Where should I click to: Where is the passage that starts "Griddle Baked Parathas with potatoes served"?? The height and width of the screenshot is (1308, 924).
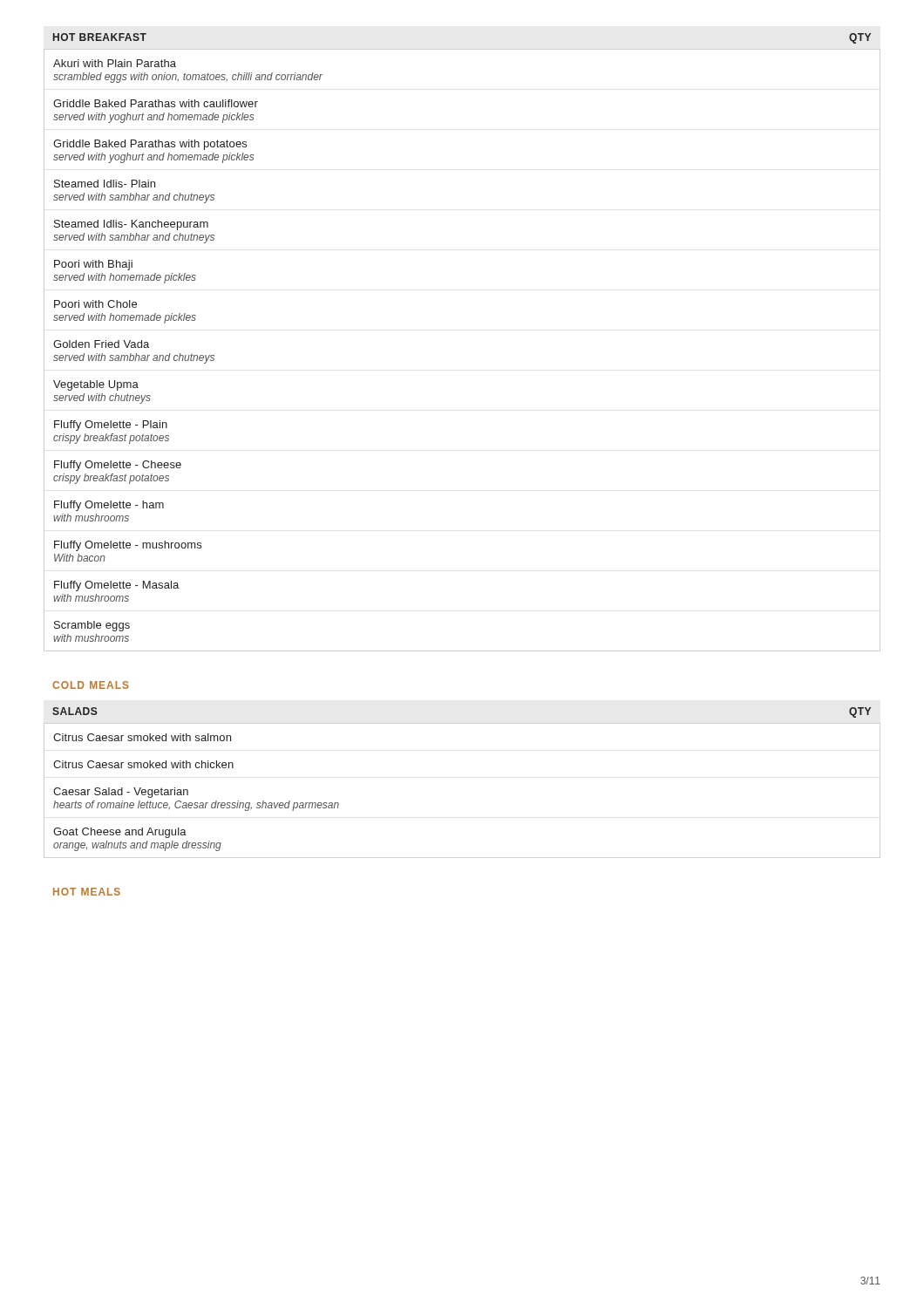click(x=150, y=145)
